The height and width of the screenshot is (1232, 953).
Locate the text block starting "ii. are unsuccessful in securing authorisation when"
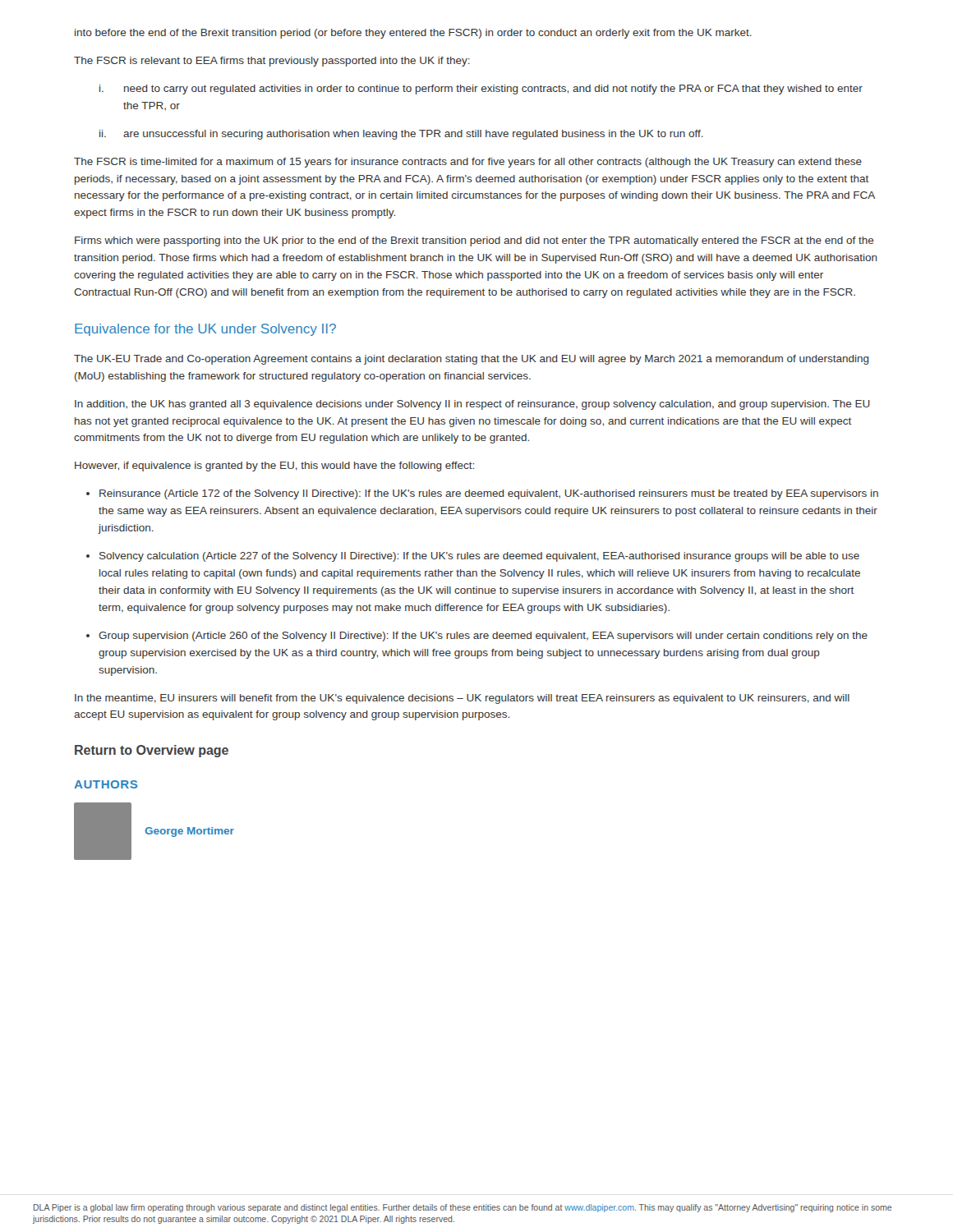pos(476,134)
